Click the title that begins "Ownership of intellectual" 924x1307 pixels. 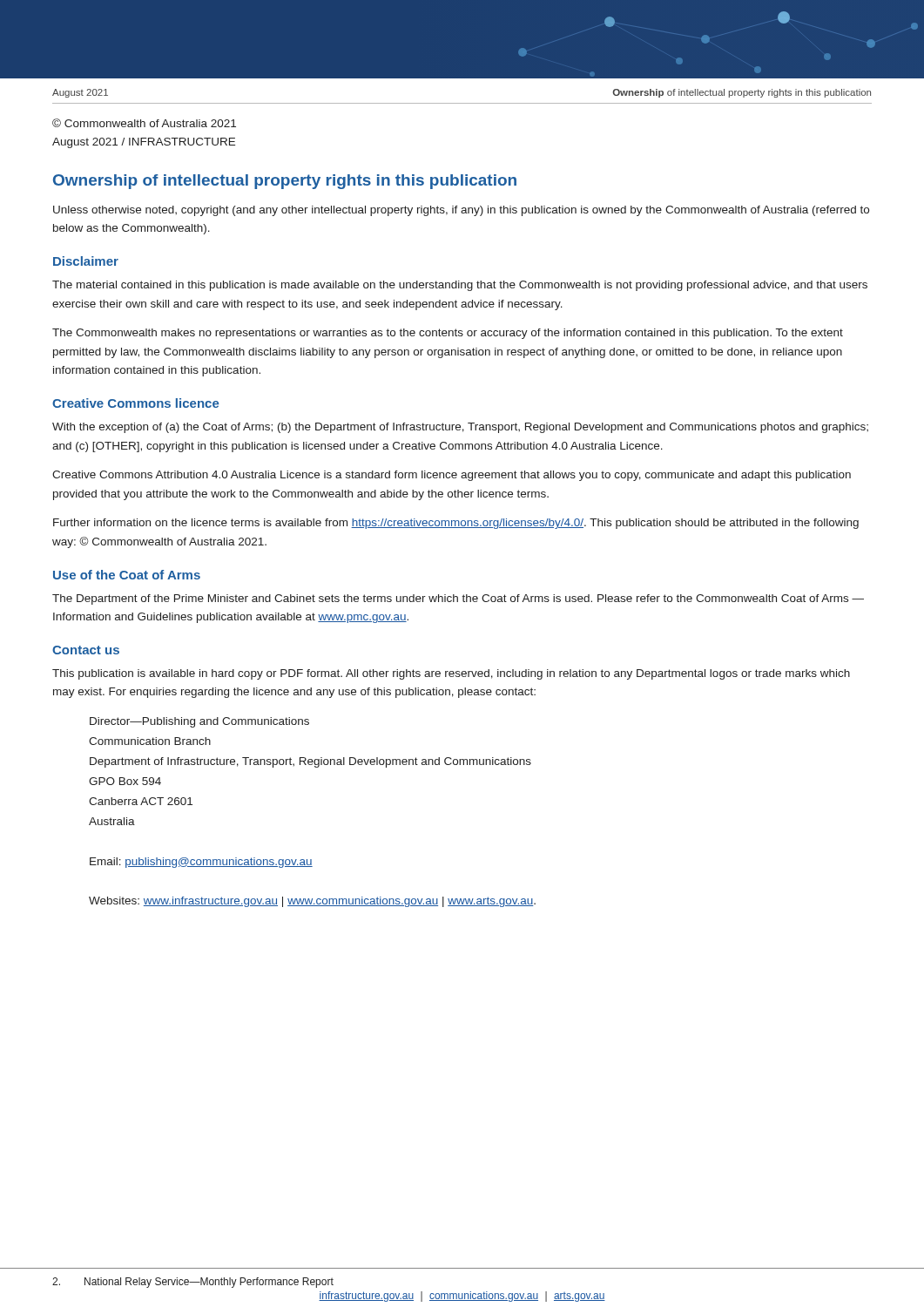(x=285, y=180)
